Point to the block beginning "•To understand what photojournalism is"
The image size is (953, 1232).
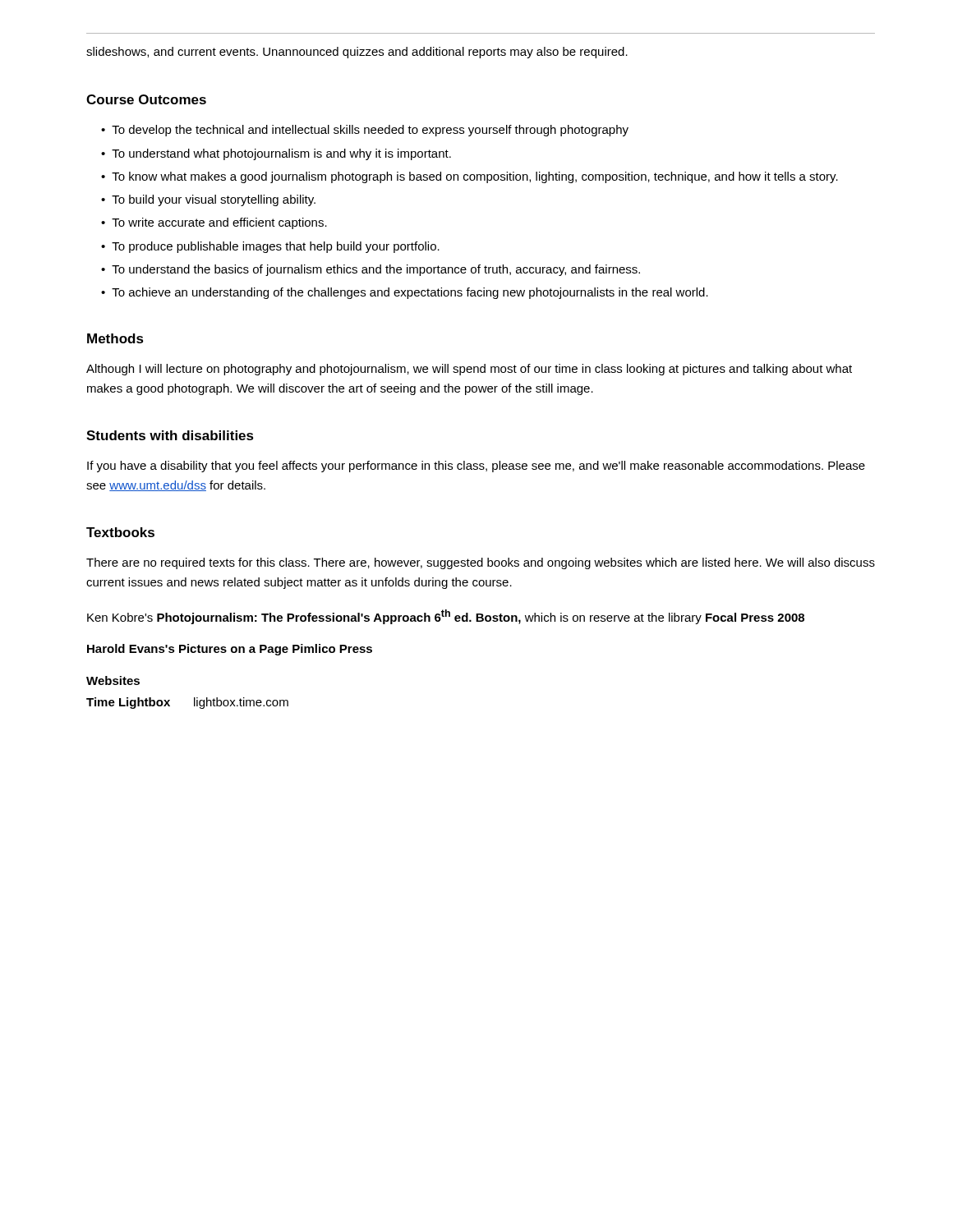coord(276,153)
